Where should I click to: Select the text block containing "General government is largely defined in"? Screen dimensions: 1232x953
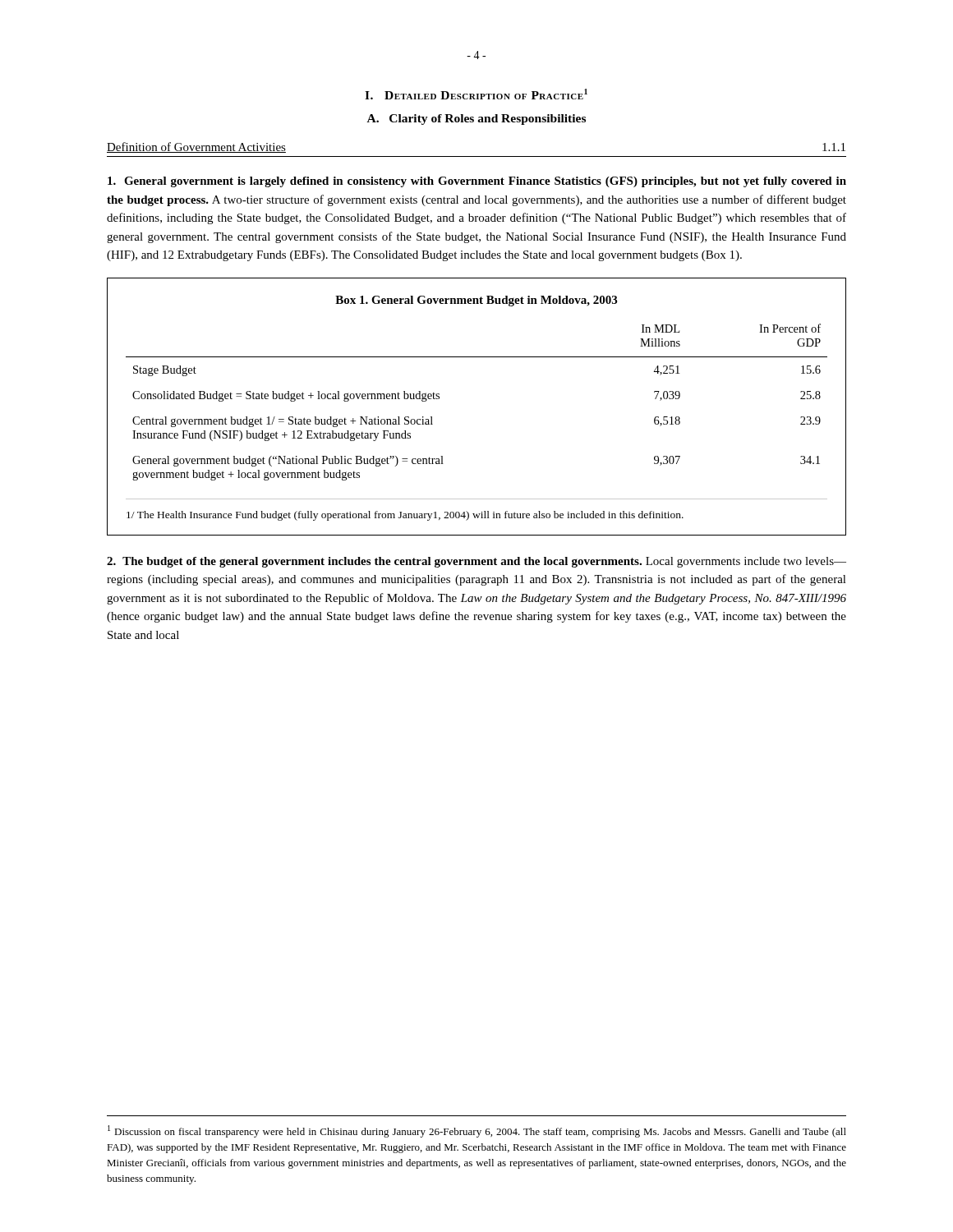476,218
